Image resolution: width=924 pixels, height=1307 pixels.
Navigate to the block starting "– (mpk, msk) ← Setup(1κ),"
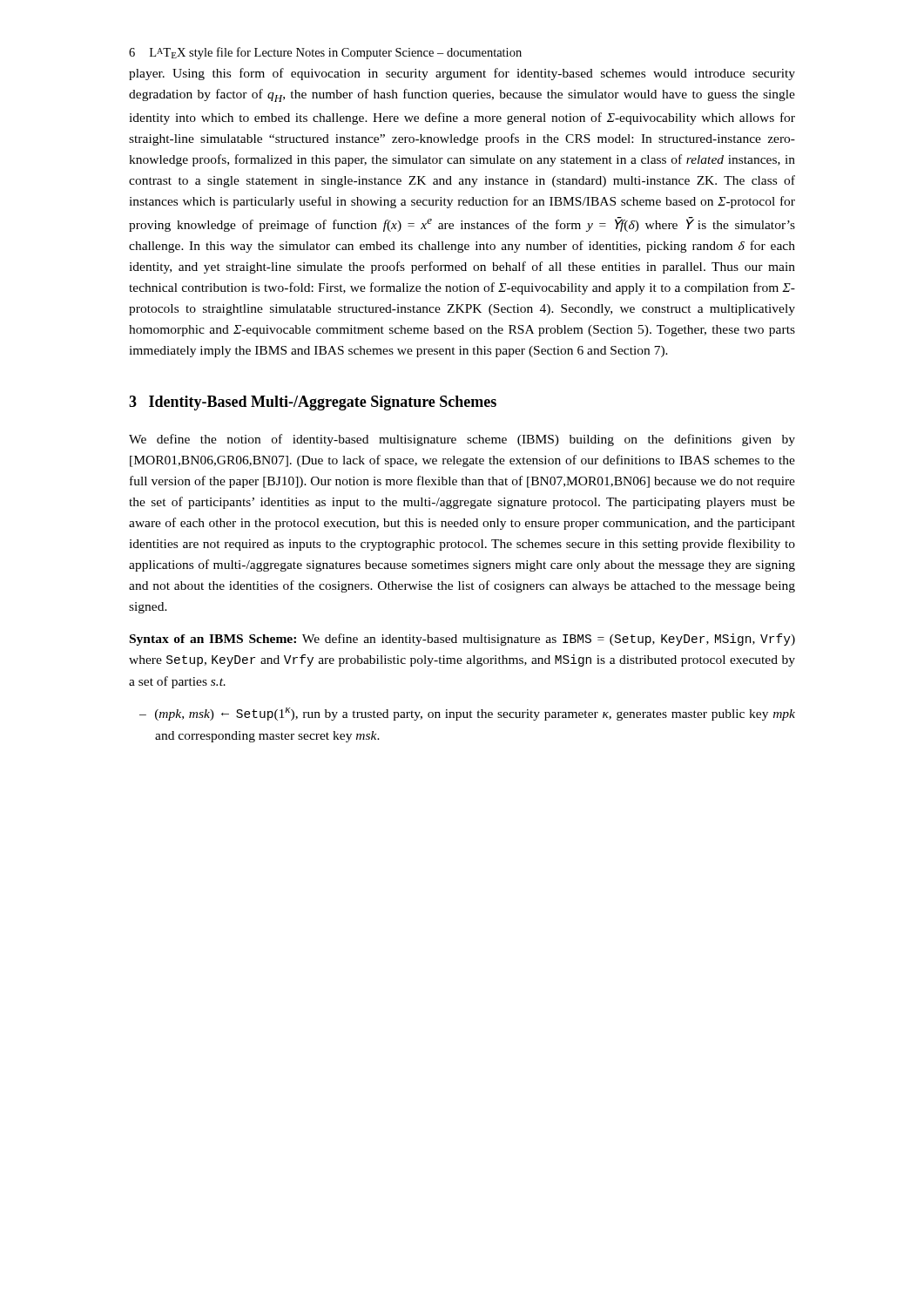click(467, 722)
